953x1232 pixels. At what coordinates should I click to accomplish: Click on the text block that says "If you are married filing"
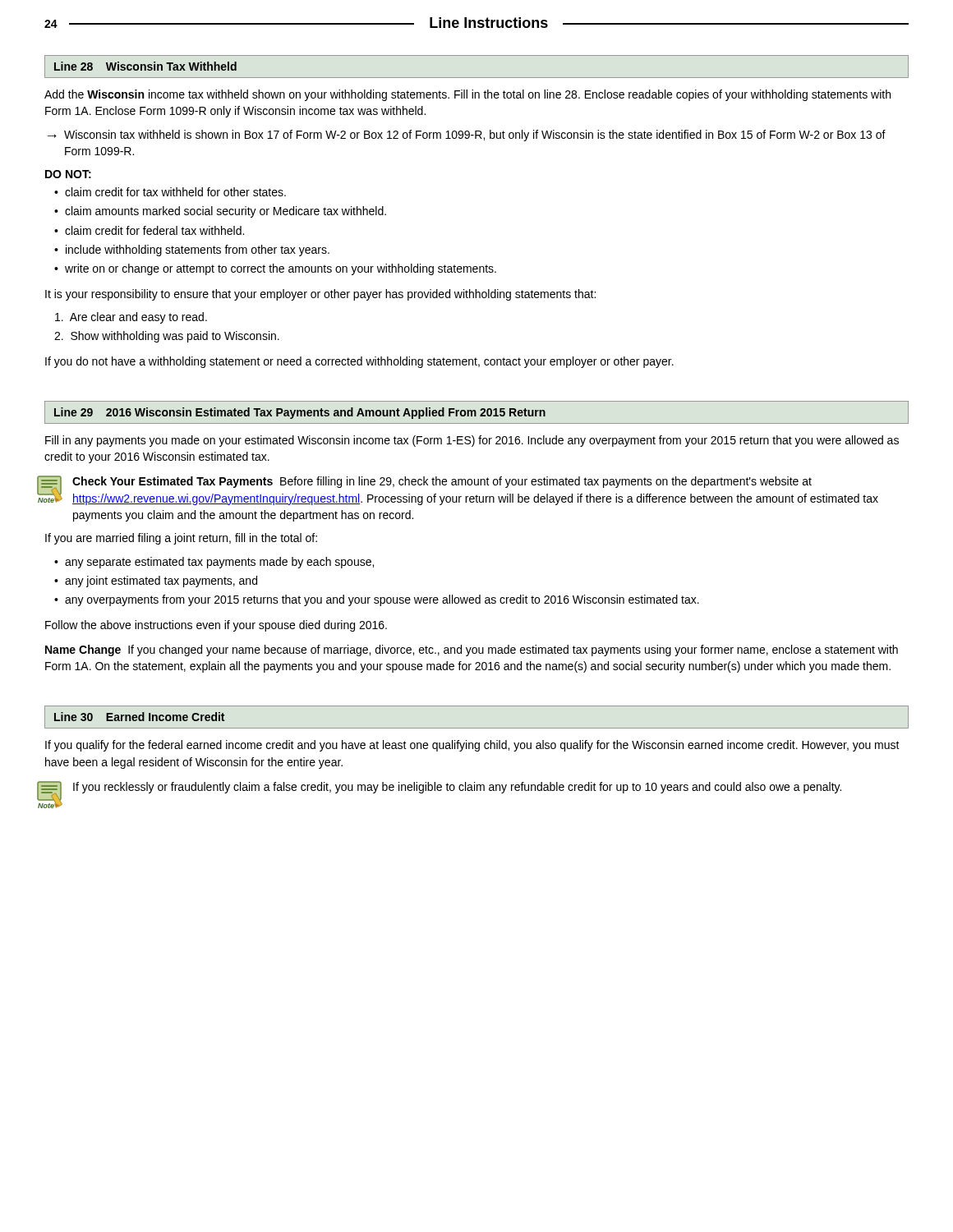point(181,538)
